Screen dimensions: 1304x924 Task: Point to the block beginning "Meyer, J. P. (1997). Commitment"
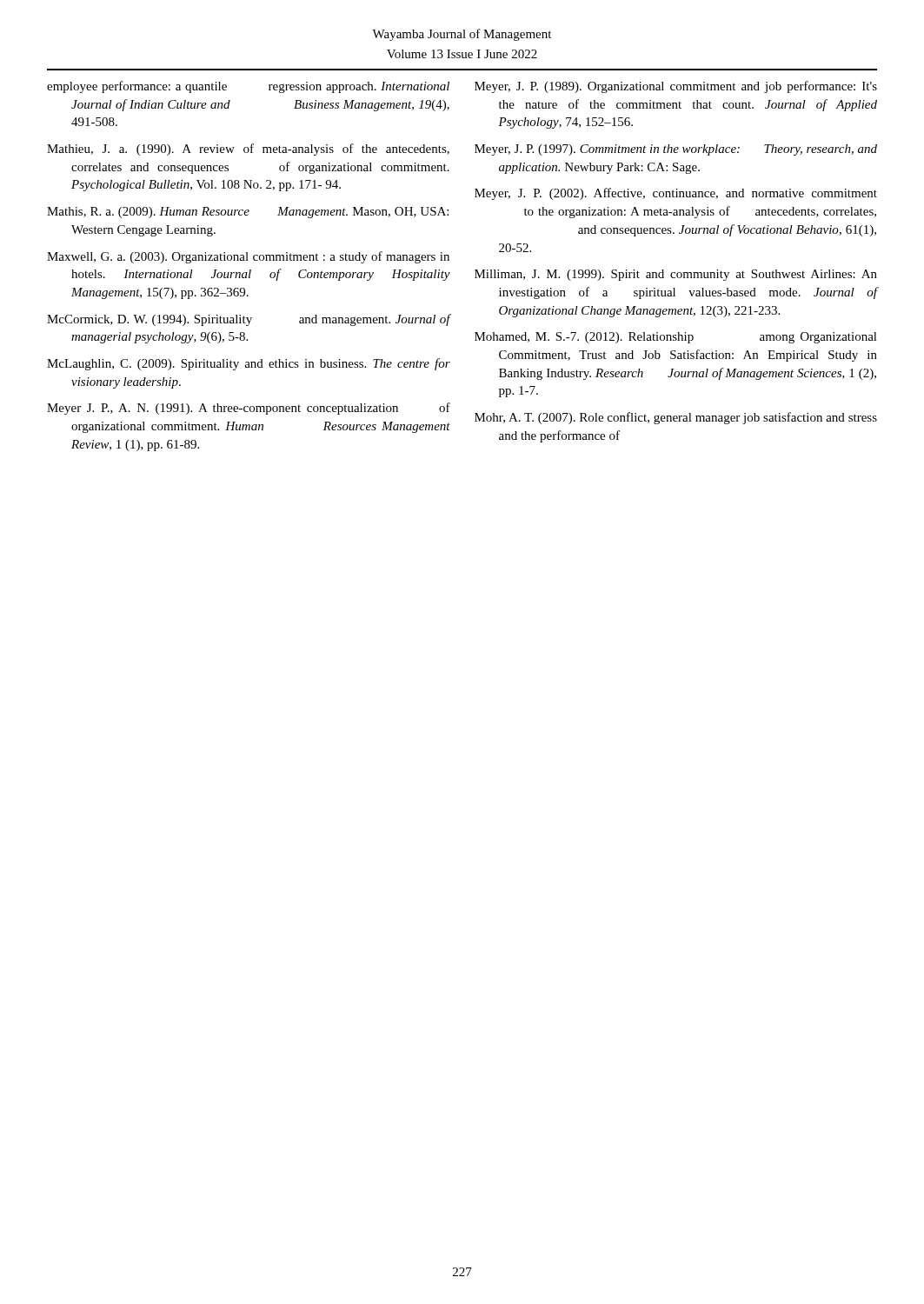click(676, 158)
